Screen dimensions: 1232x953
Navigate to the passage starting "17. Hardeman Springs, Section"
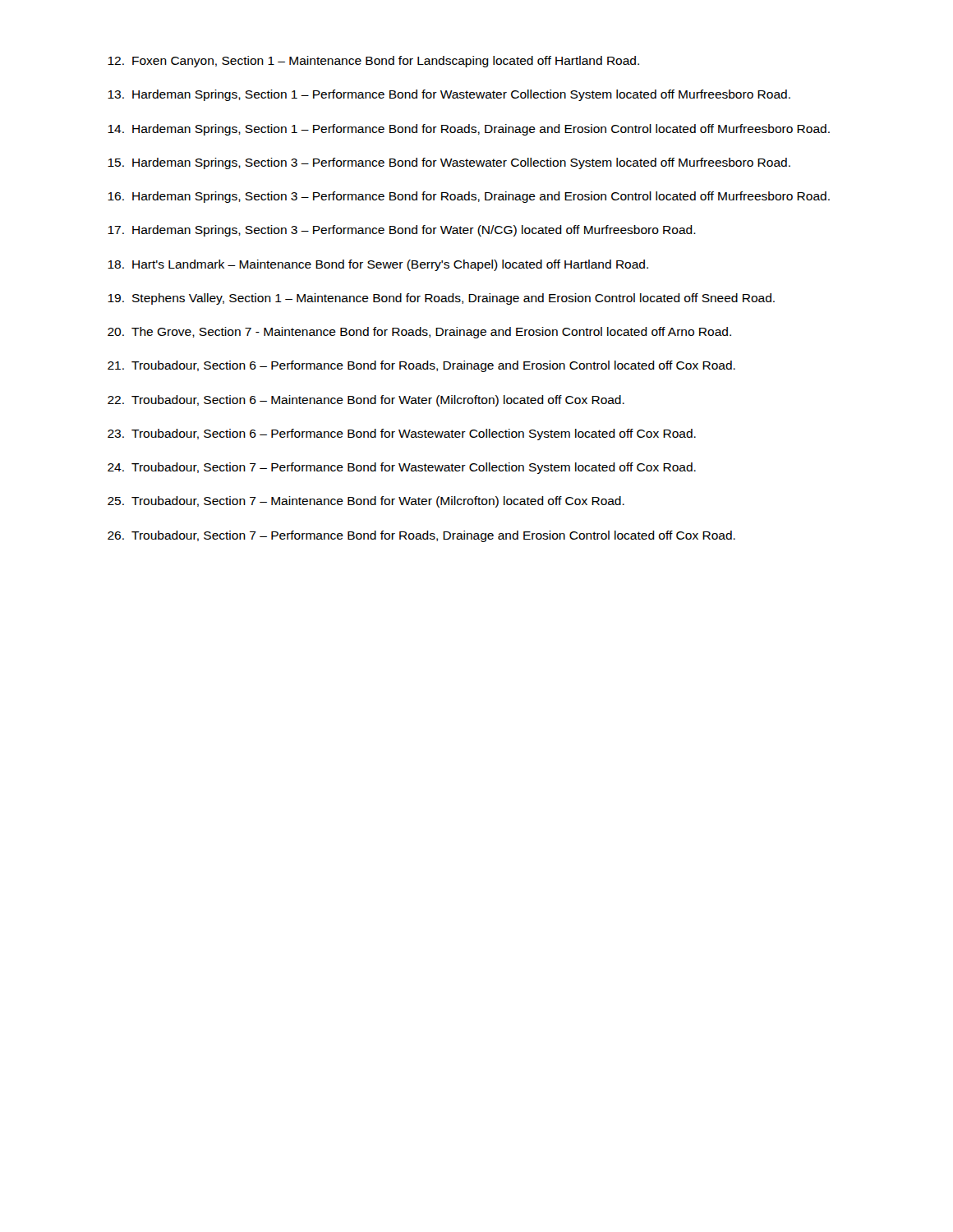[x=476, y=230]
